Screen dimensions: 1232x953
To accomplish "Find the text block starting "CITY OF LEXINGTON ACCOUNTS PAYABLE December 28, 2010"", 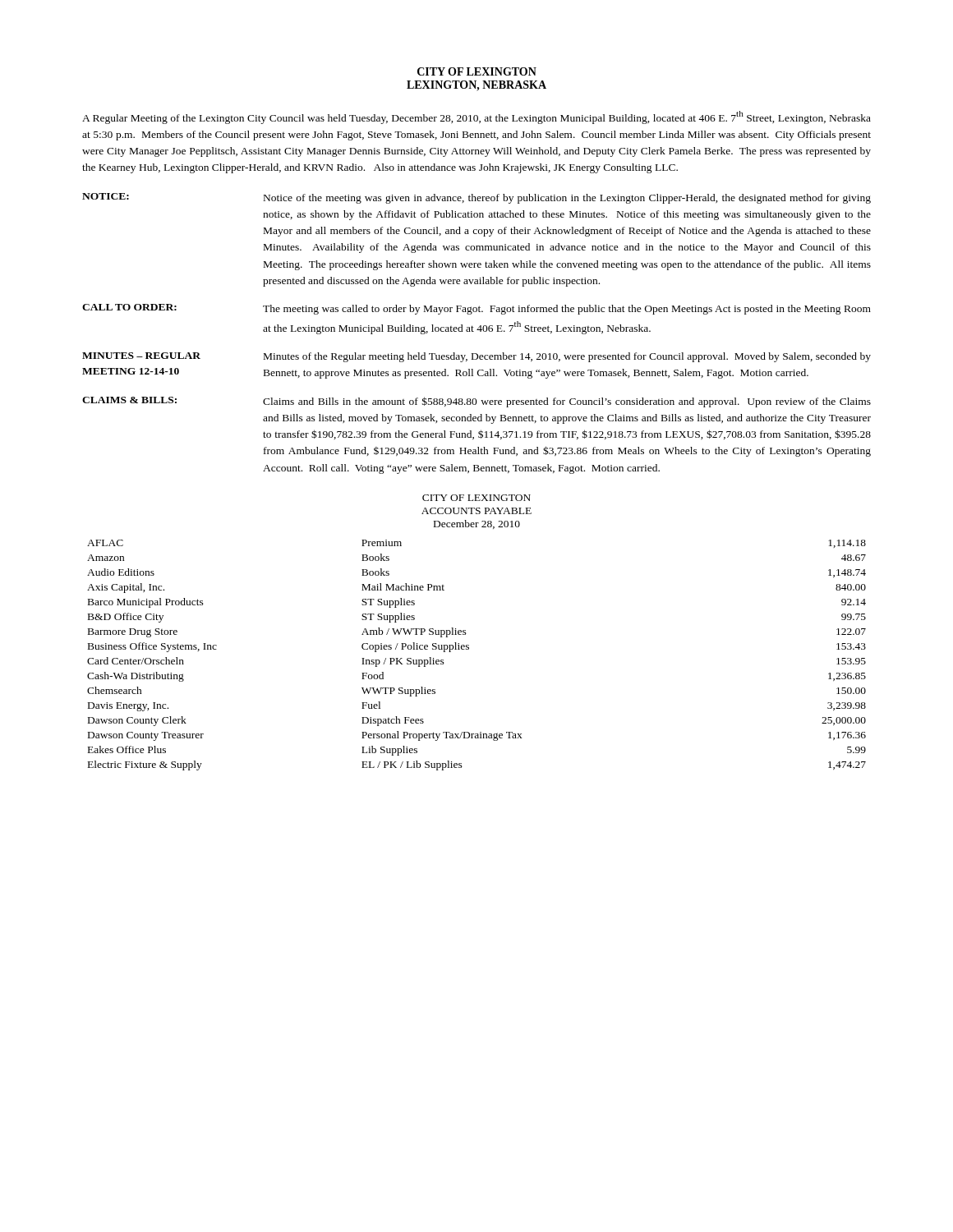I will point(476,511).
